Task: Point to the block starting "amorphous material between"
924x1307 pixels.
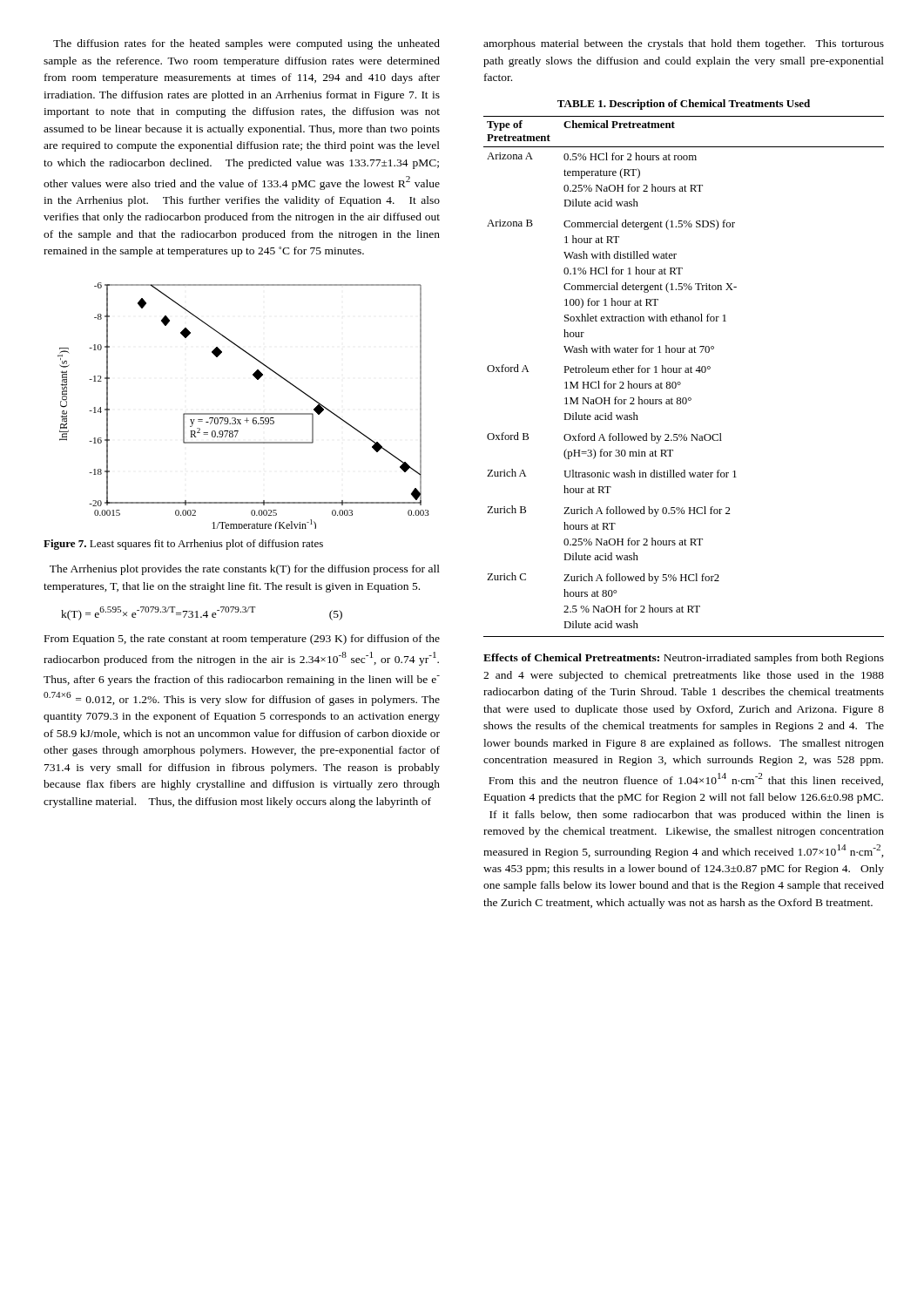Action: pyautogui.click(x=684, y=60)
